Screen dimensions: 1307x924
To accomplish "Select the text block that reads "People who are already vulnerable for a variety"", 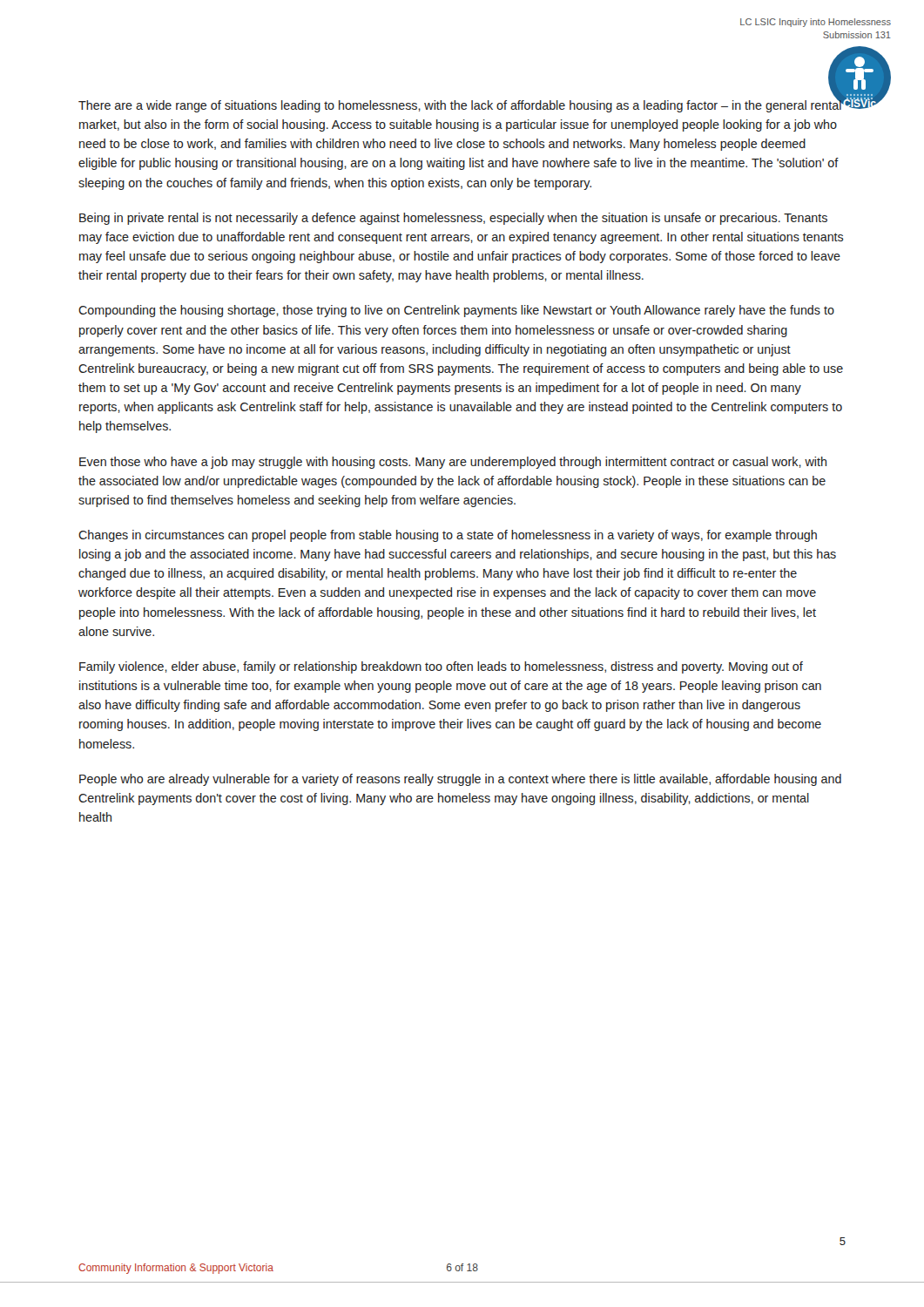I will 460,798.
